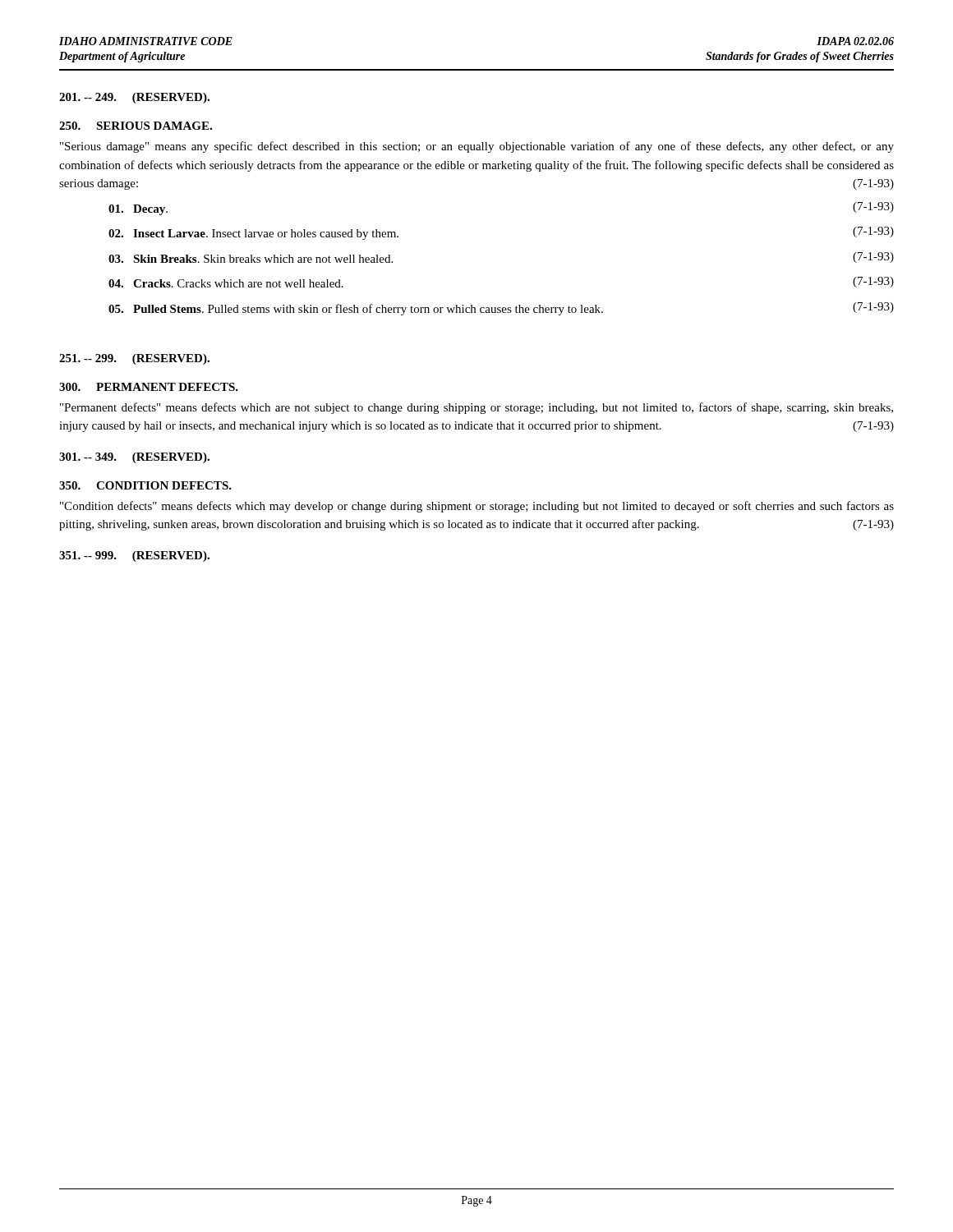Find the list item that says "05. Pulled Stems. Pulled stems"
953x1232 pixels.
[x=501, y=318]
